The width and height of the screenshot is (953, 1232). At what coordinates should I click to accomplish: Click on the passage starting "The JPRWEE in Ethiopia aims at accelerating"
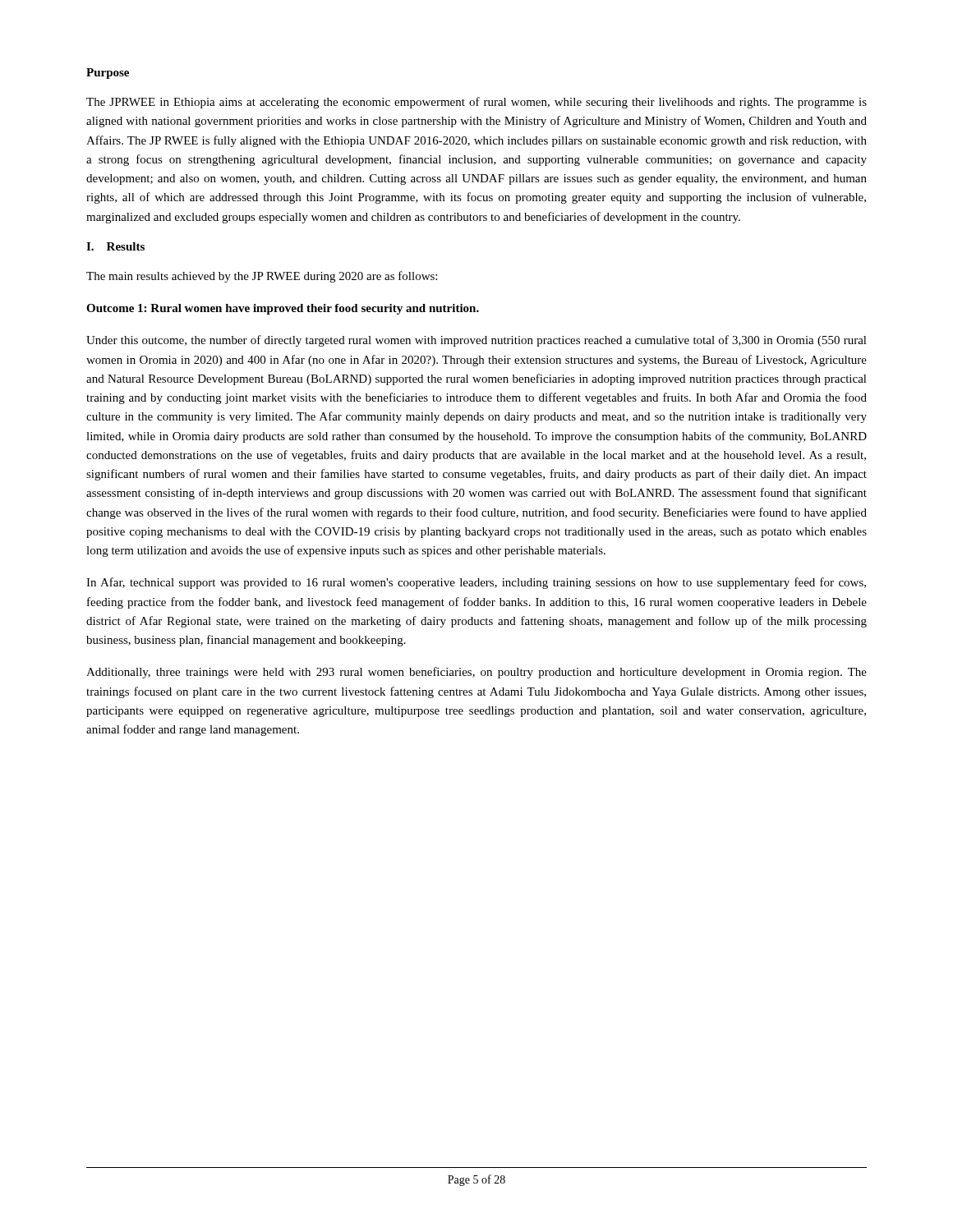[x=476, y=159]
